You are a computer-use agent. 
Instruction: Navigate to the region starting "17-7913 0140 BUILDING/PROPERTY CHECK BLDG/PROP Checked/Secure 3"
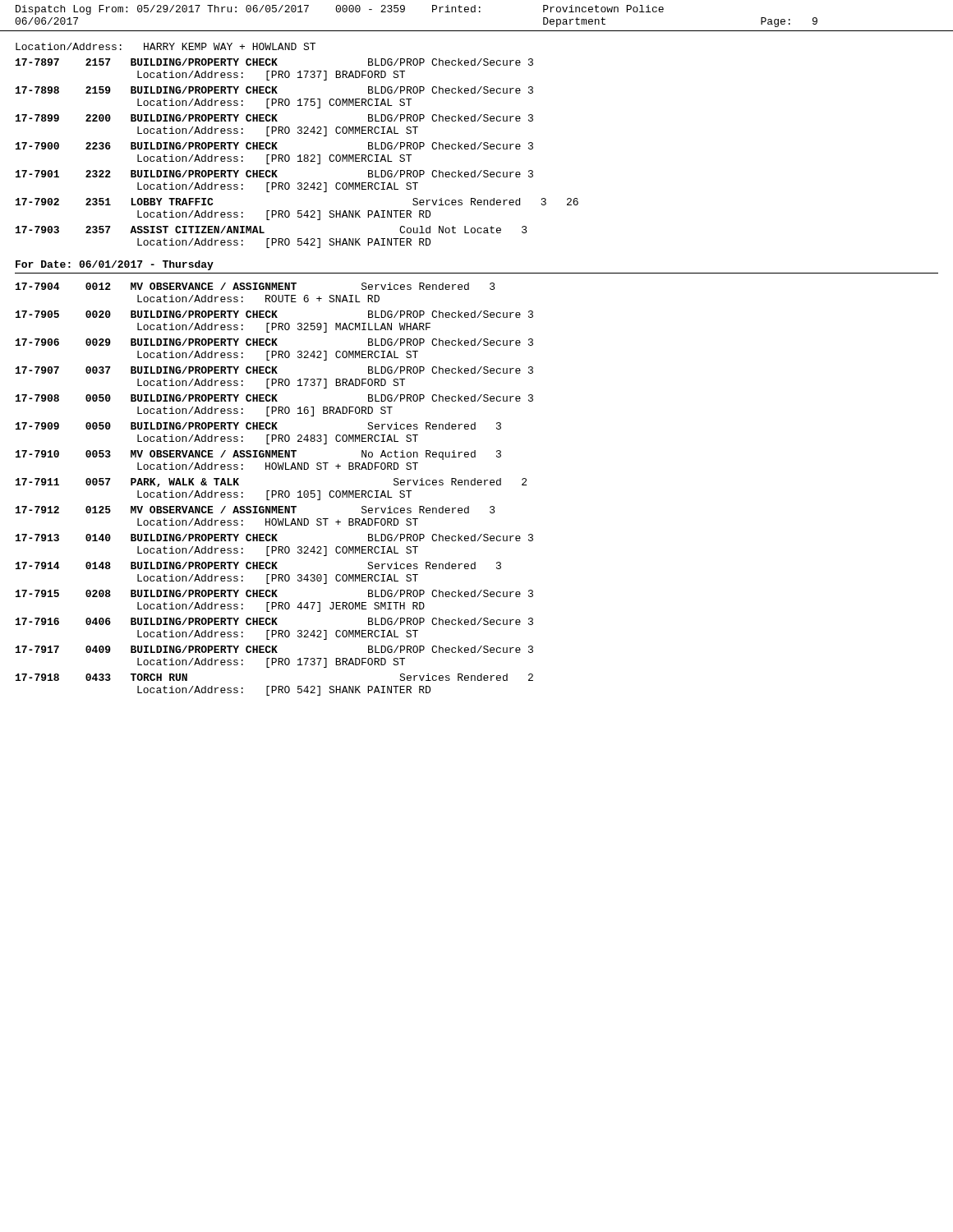tap(476, 545)
